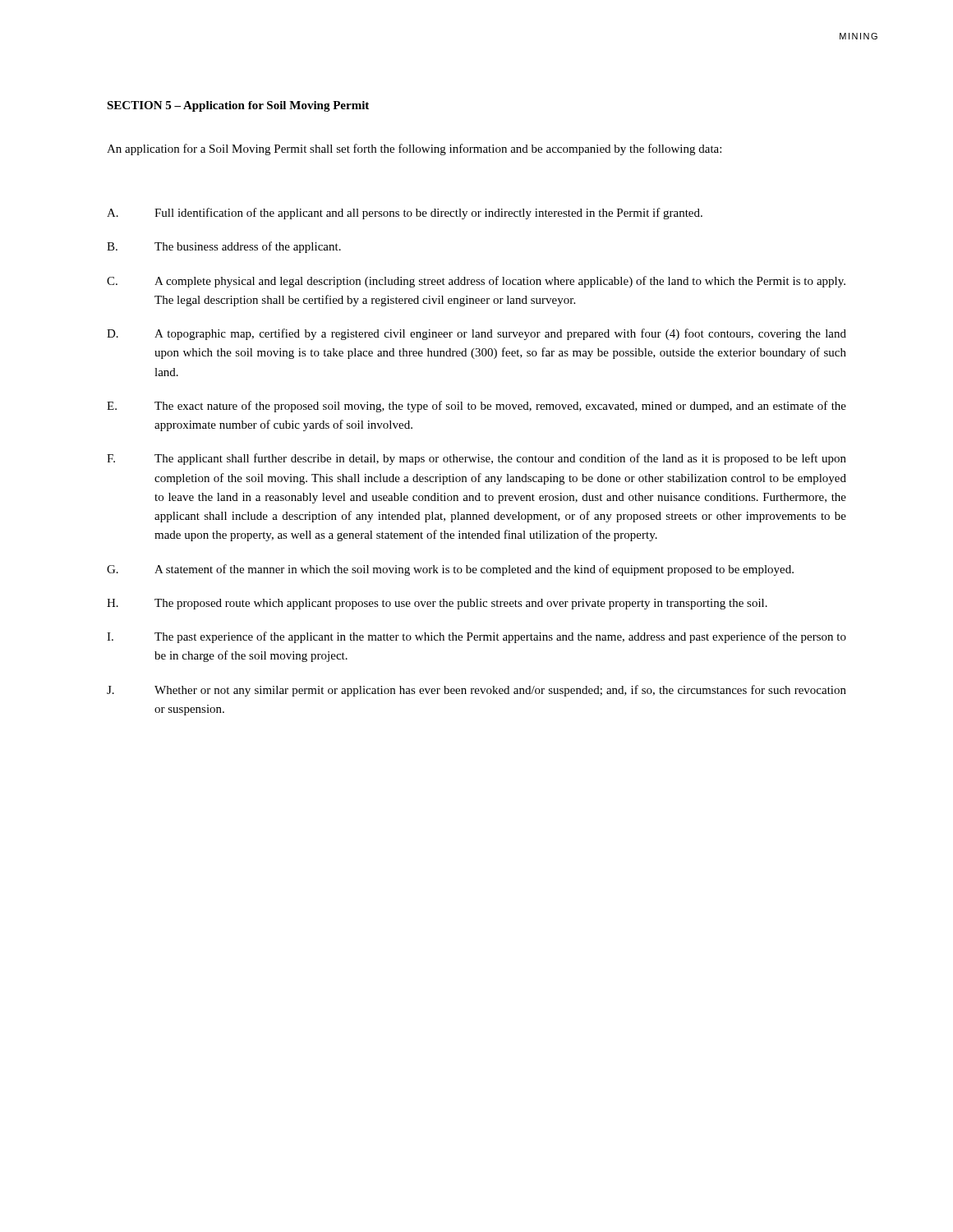The width and height of the screenshot is (953, 1232).
Task: Find the list item that reads "E. The exact nature of the proposed"
Action: pyautogui.click(x=476, y=416)
